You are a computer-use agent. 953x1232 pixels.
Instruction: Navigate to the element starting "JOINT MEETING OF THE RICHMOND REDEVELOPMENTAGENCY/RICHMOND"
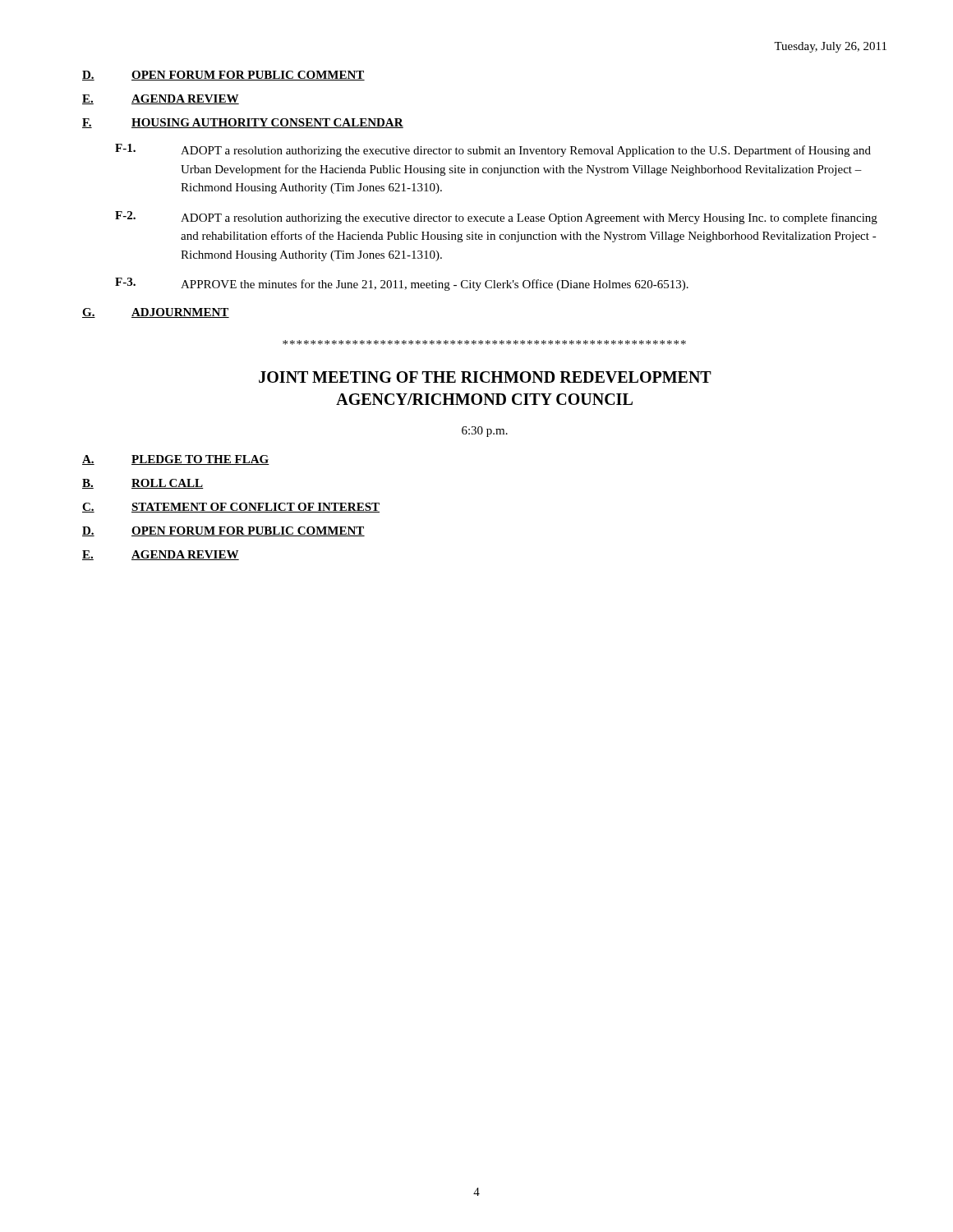point(485,388)
